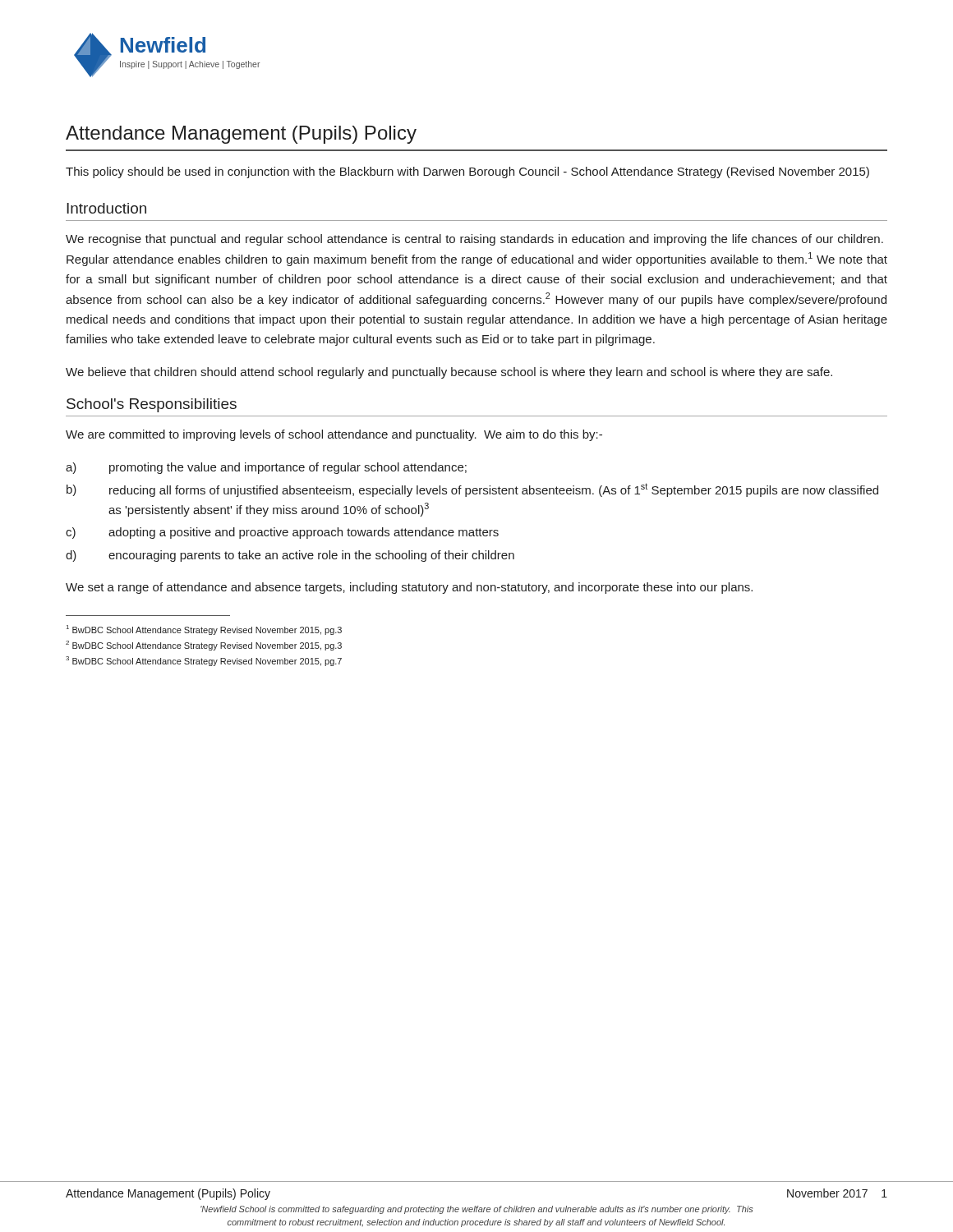
Task: Click the passage that begins "3 BwDBC School Attendance Strategy Revised November"
Action: click(x=204, y=660)
